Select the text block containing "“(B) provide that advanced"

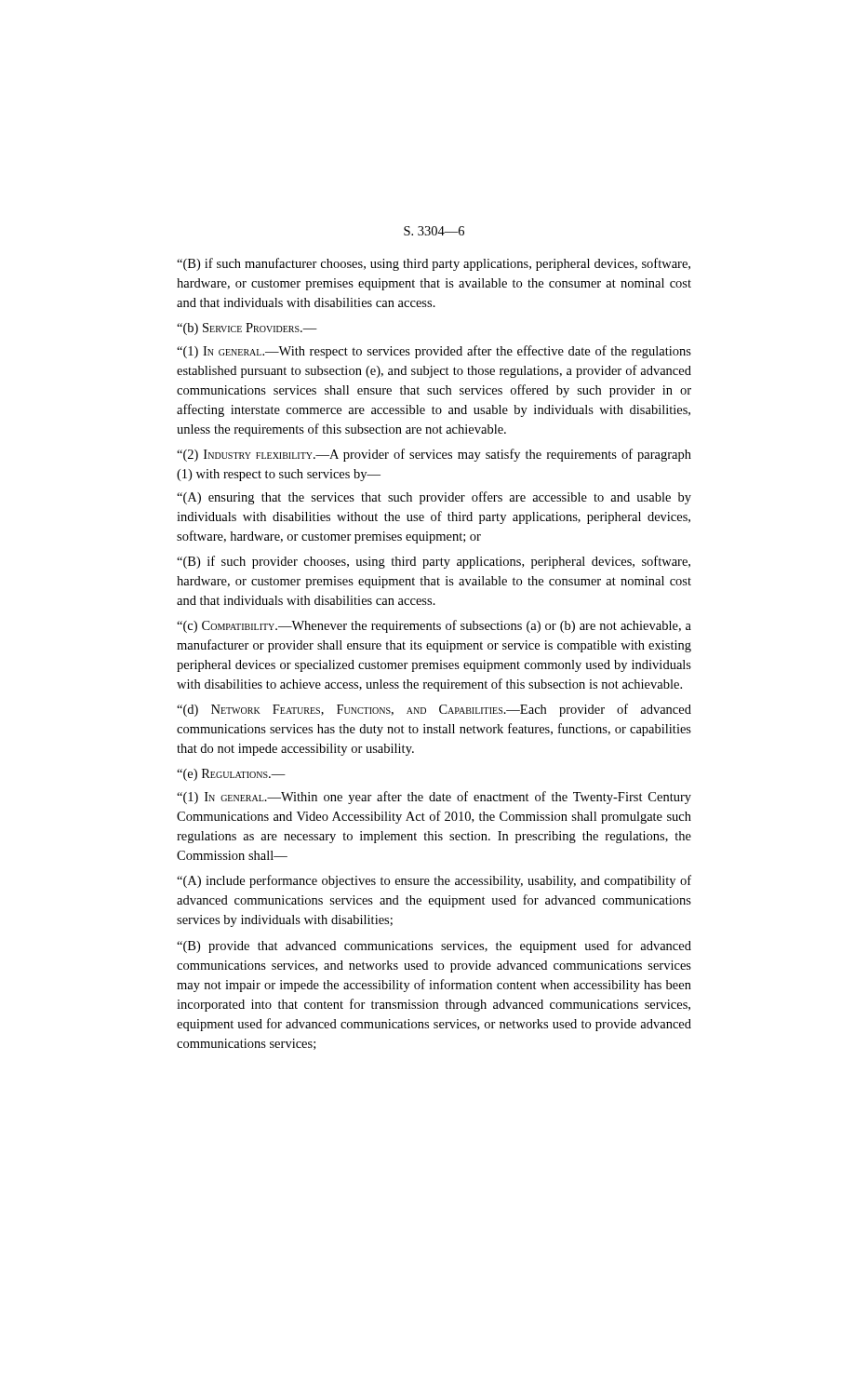click(x=434, y=994)
